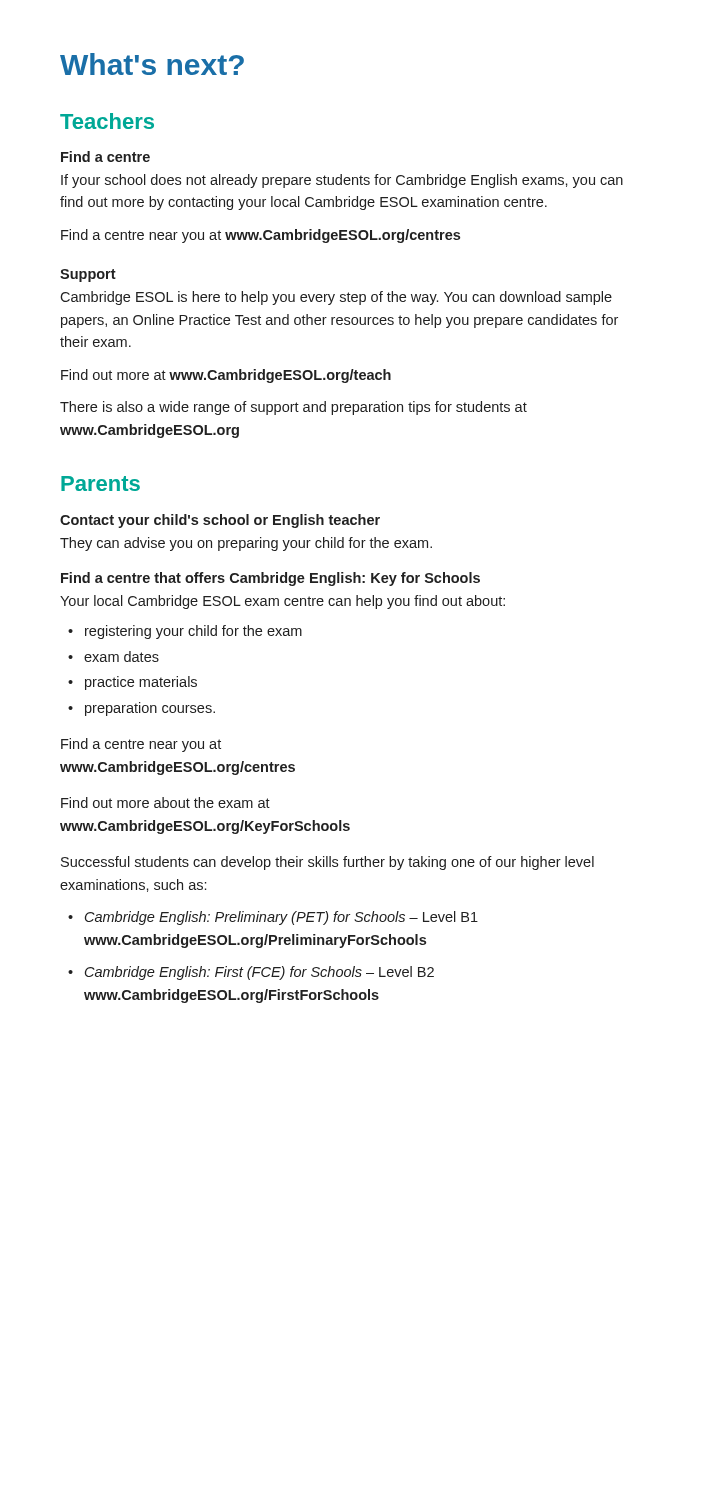Locate the text block that says "Successful students can"
This screenshot has width=709, height=1500.
click(327, 873)
